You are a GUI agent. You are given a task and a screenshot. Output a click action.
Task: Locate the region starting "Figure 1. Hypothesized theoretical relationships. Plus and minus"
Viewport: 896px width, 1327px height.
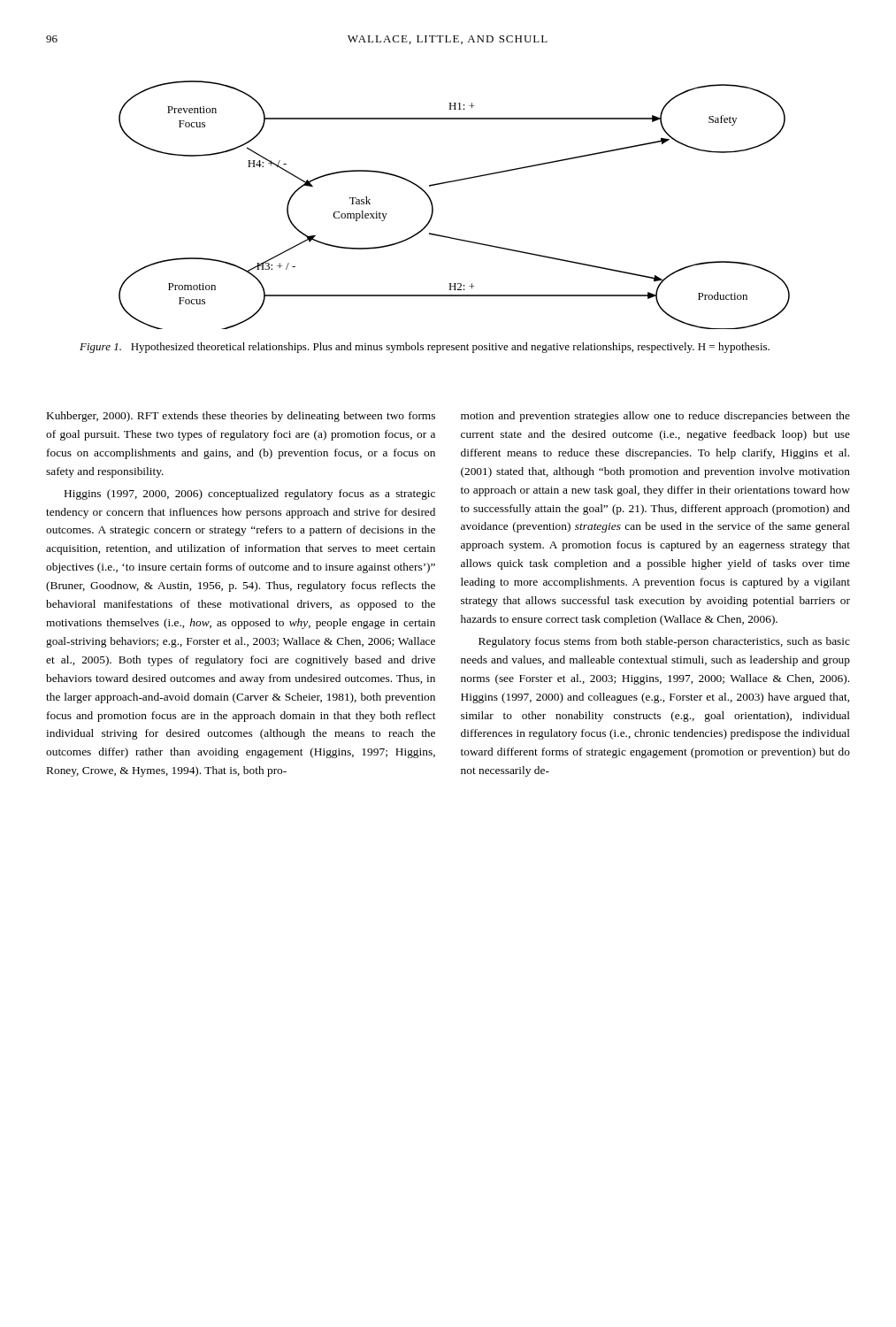tap(425, 346)
